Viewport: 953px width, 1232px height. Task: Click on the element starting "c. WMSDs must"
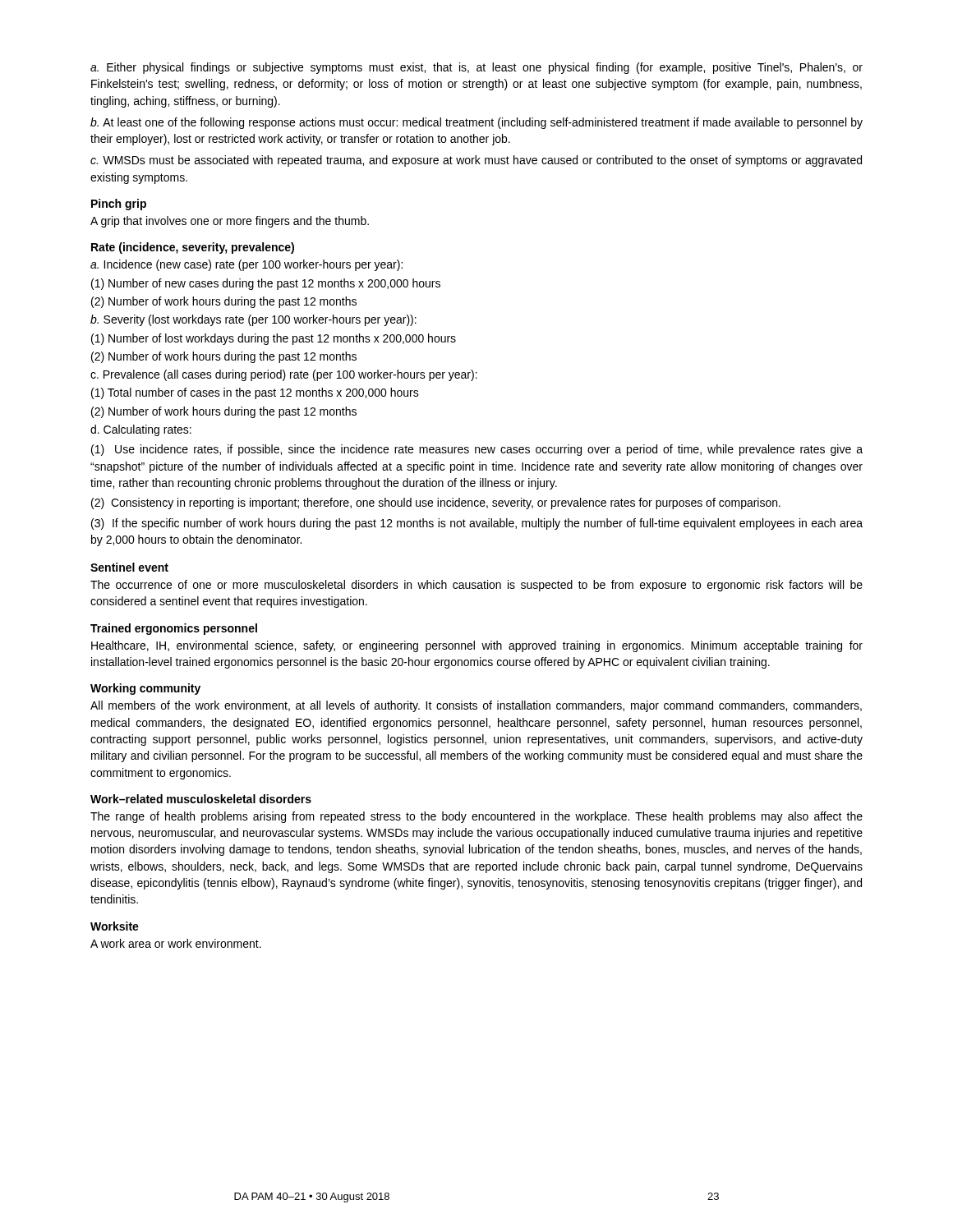[x=476, y=169]
